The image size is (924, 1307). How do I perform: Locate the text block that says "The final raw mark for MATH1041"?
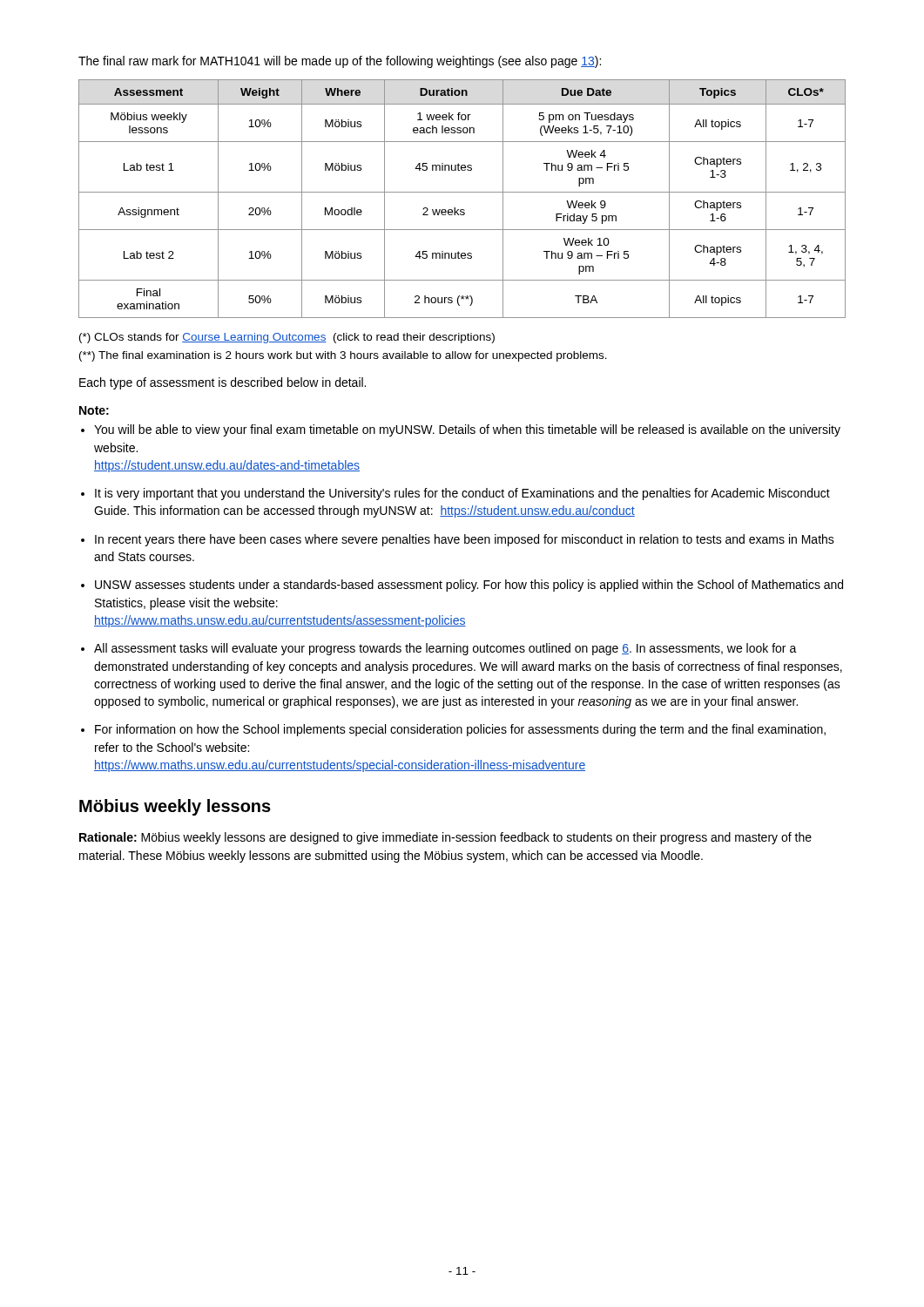(340, 61)
